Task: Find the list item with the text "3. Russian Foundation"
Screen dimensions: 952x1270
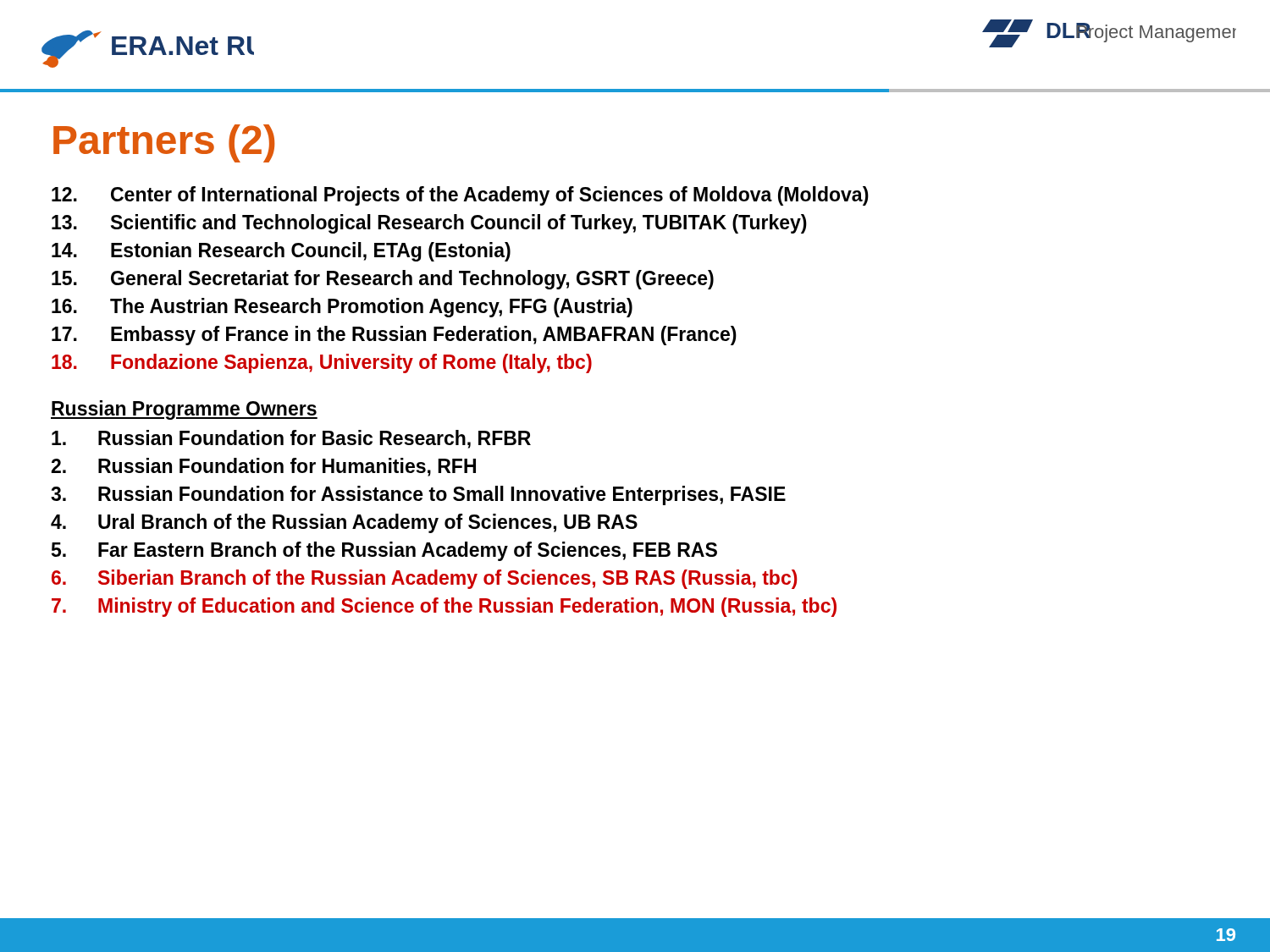Action: [x=418, y=495]
